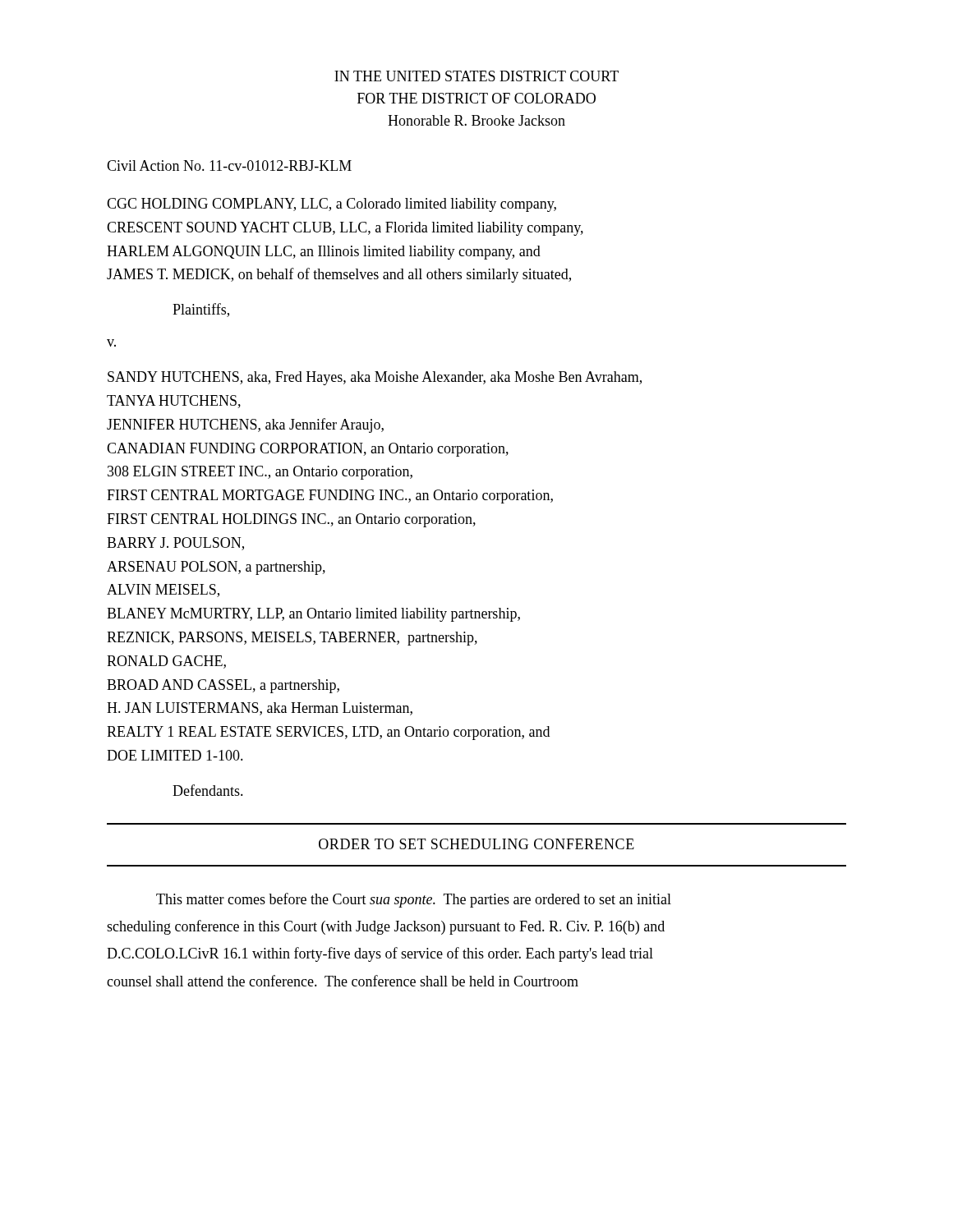
Task: Point to the region starting "Civil Action No. 11-cv-01012-RBJ-KLM"
Action: pyautogui.click(x=229, y=166)
